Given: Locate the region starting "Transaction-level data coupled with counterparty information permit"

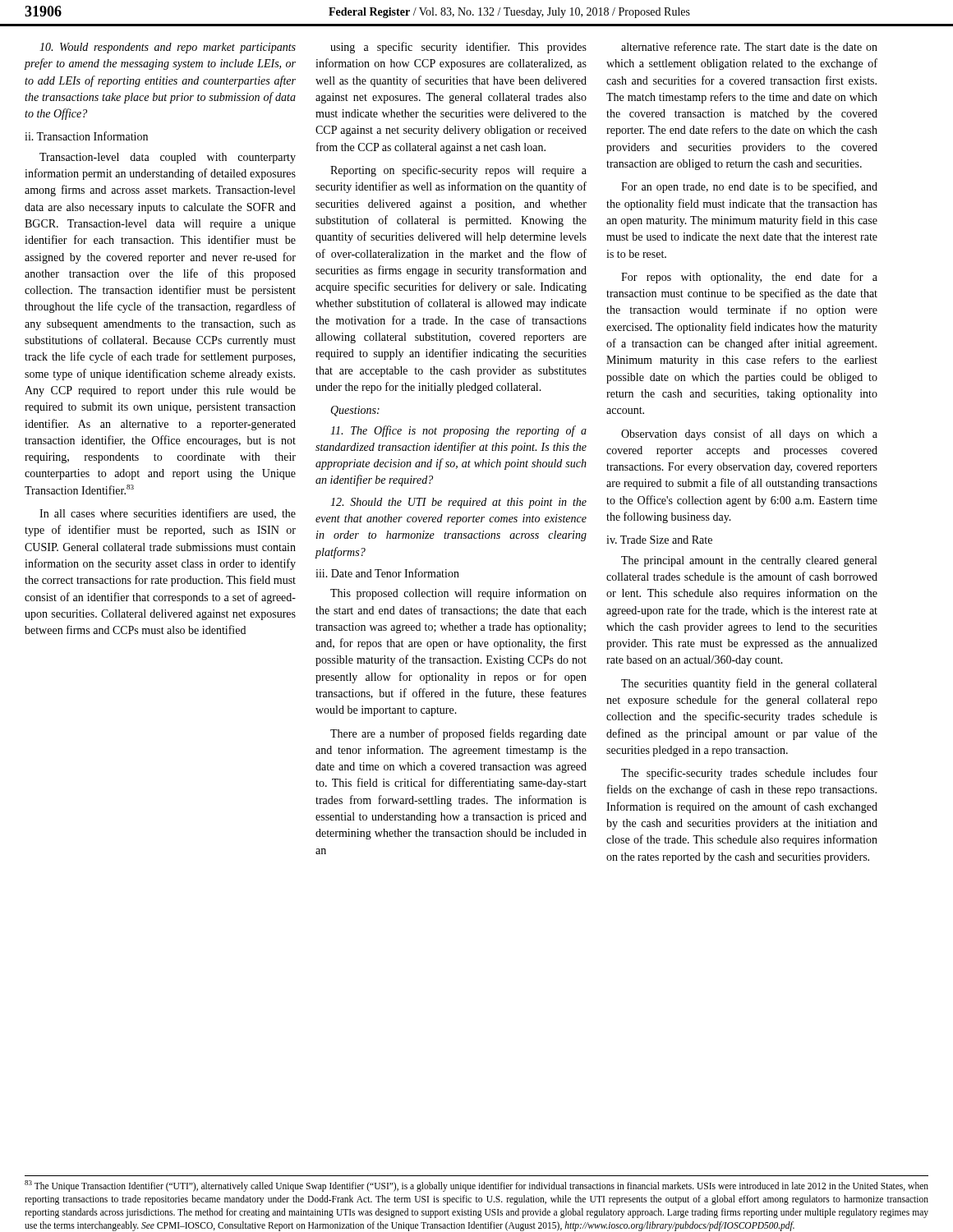Looking at the screenshot, I should point(160,324).
